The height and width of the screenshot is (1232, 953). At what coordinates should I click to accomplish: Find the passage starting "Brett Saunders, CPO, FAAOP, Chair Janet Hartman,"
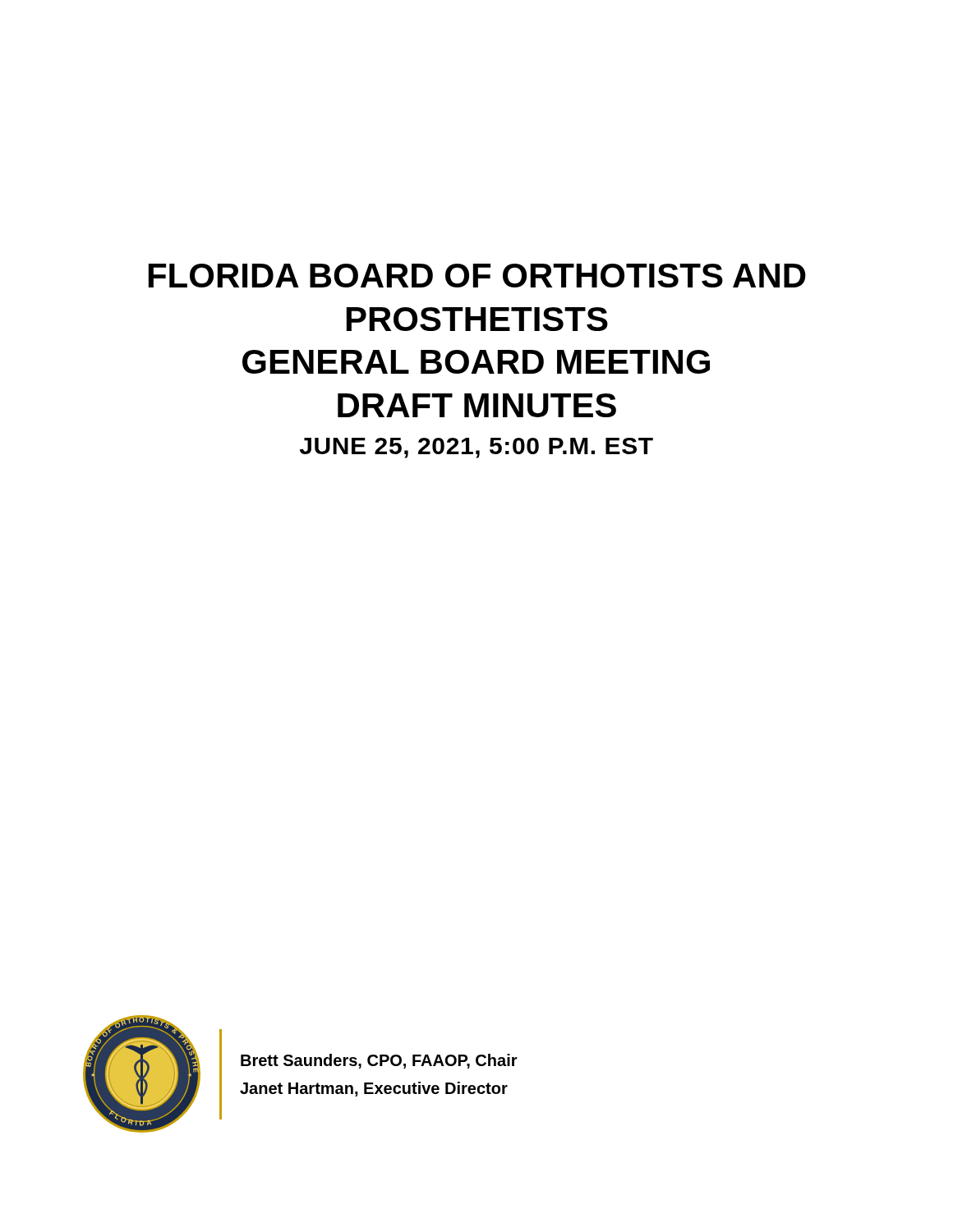[379, 1074]
